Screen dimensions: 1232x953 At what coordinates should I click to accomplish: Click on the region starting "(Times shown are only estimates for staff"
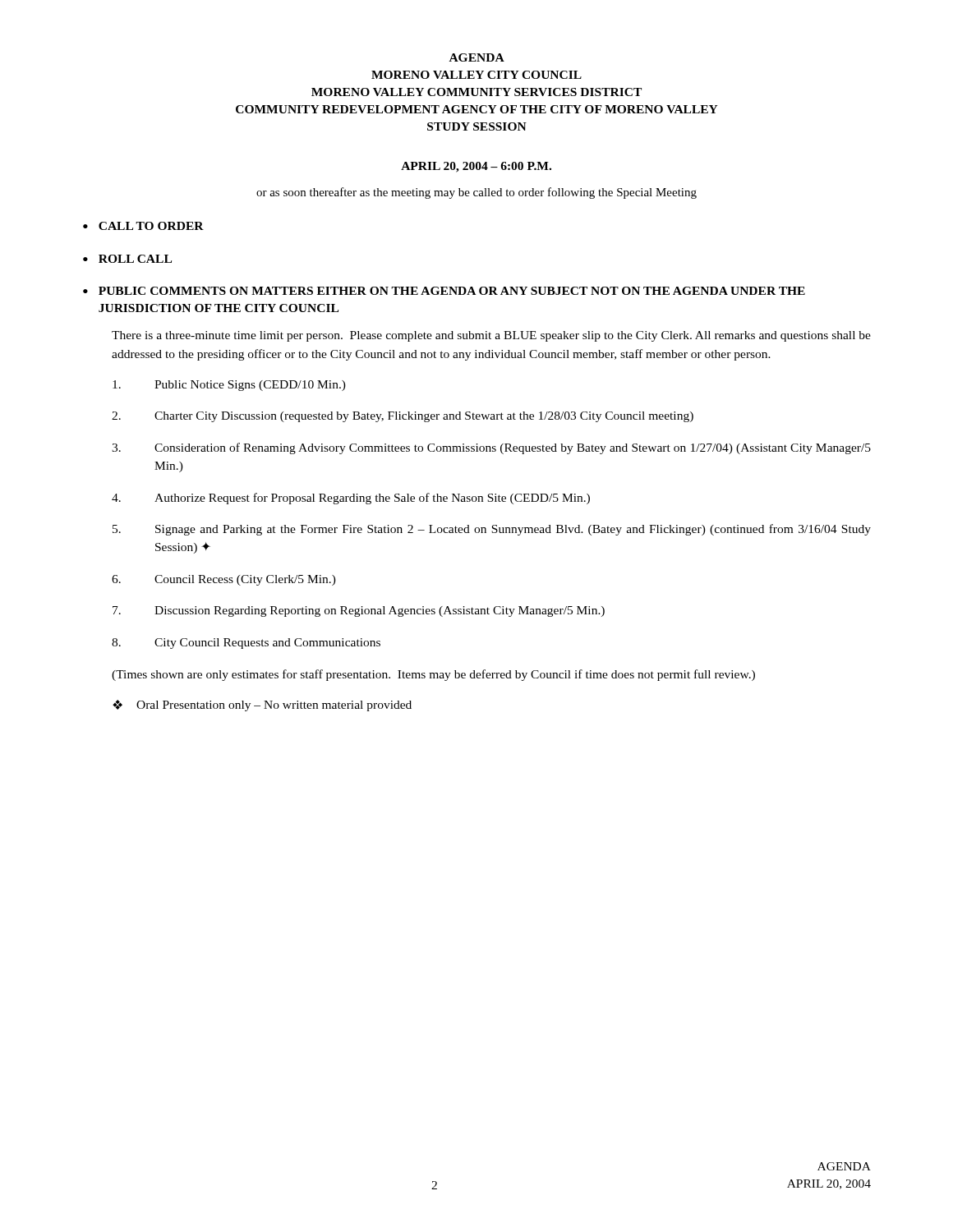(434, 674)
